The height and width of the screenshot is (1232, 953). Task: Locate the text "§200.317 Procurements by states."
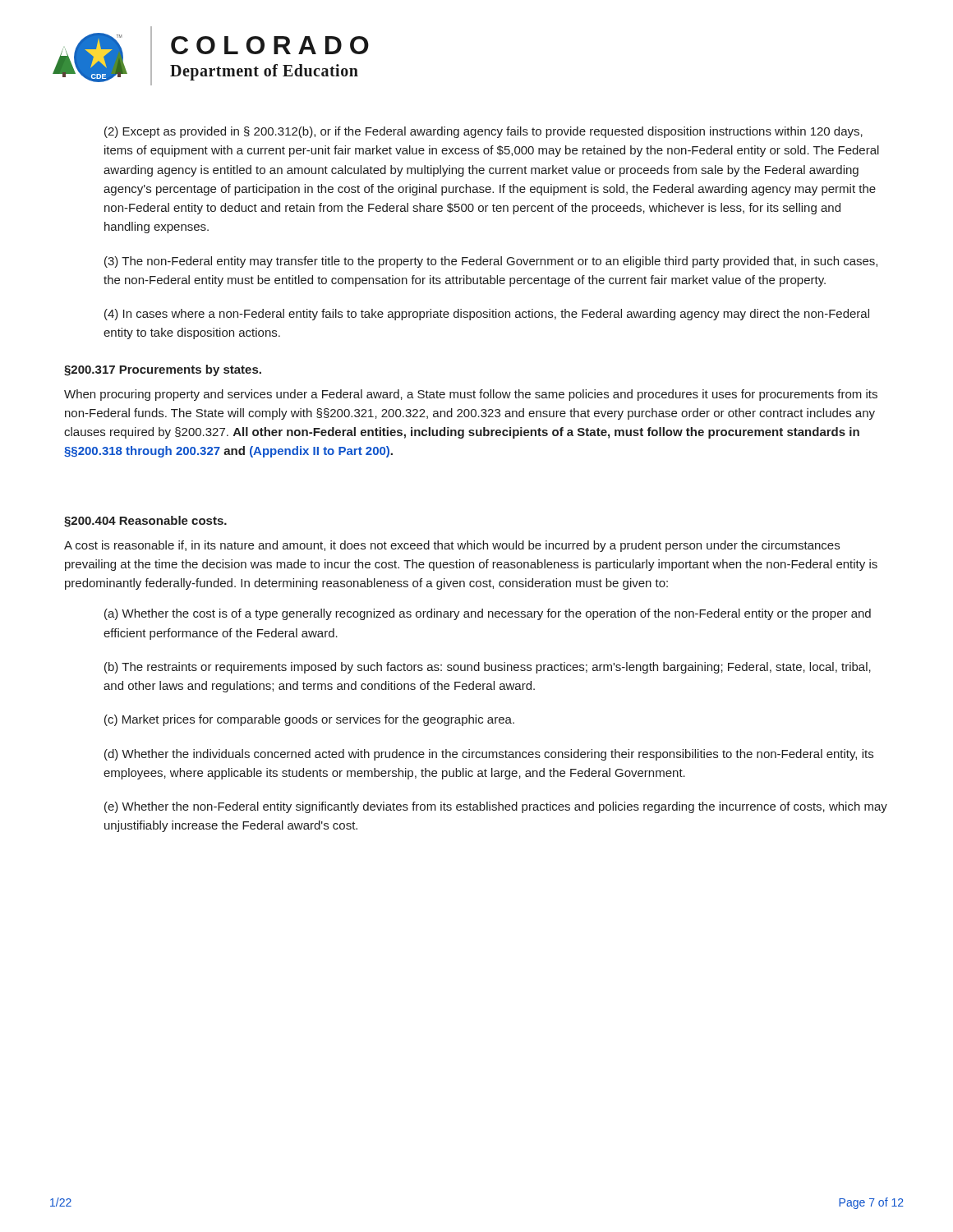[x=163, y=369]
